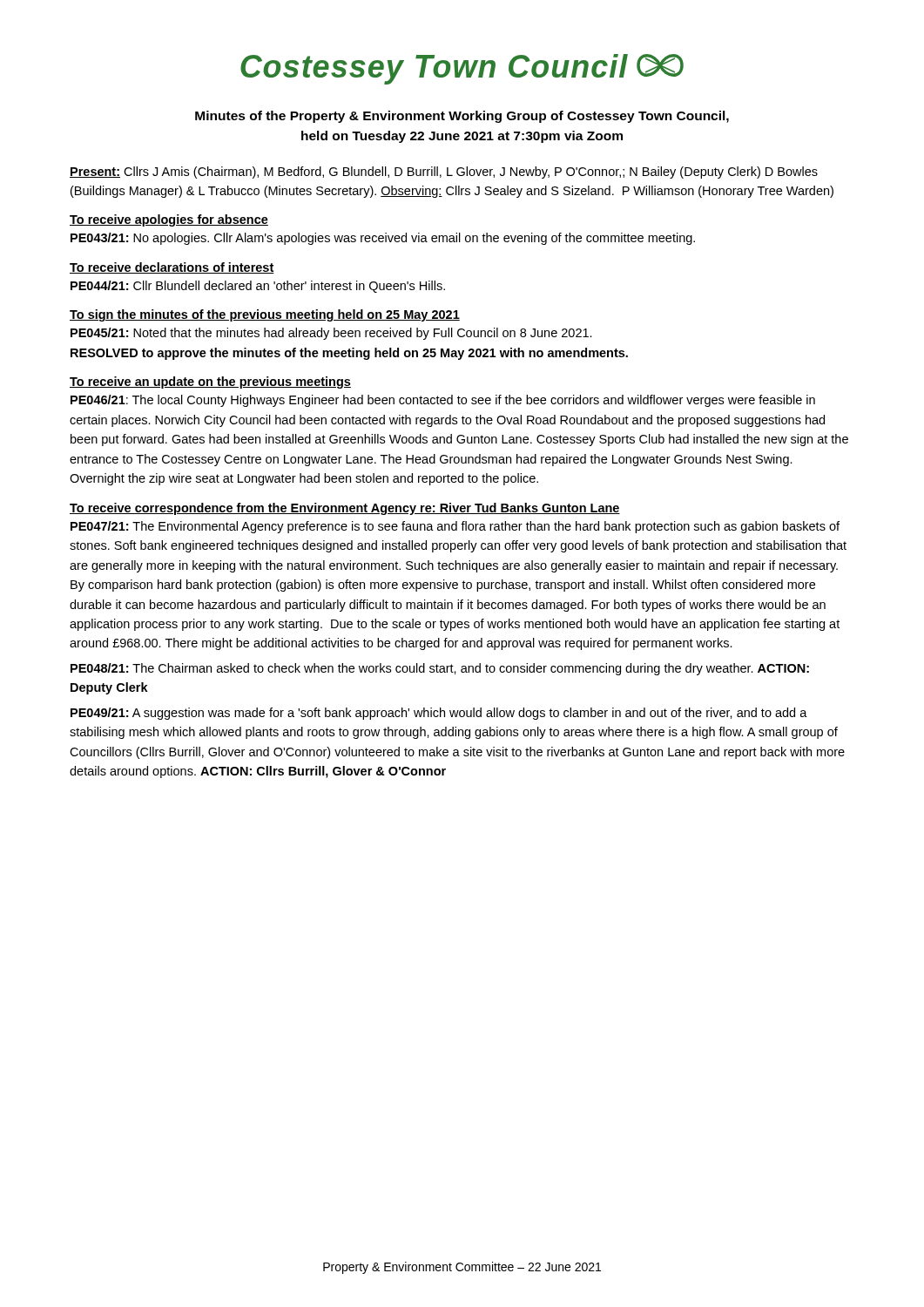924x1307 pixels.
Task: Find the region starting "PE043/21: No apologies. Cllr Alam's apologies"
Action: [383, 238]
